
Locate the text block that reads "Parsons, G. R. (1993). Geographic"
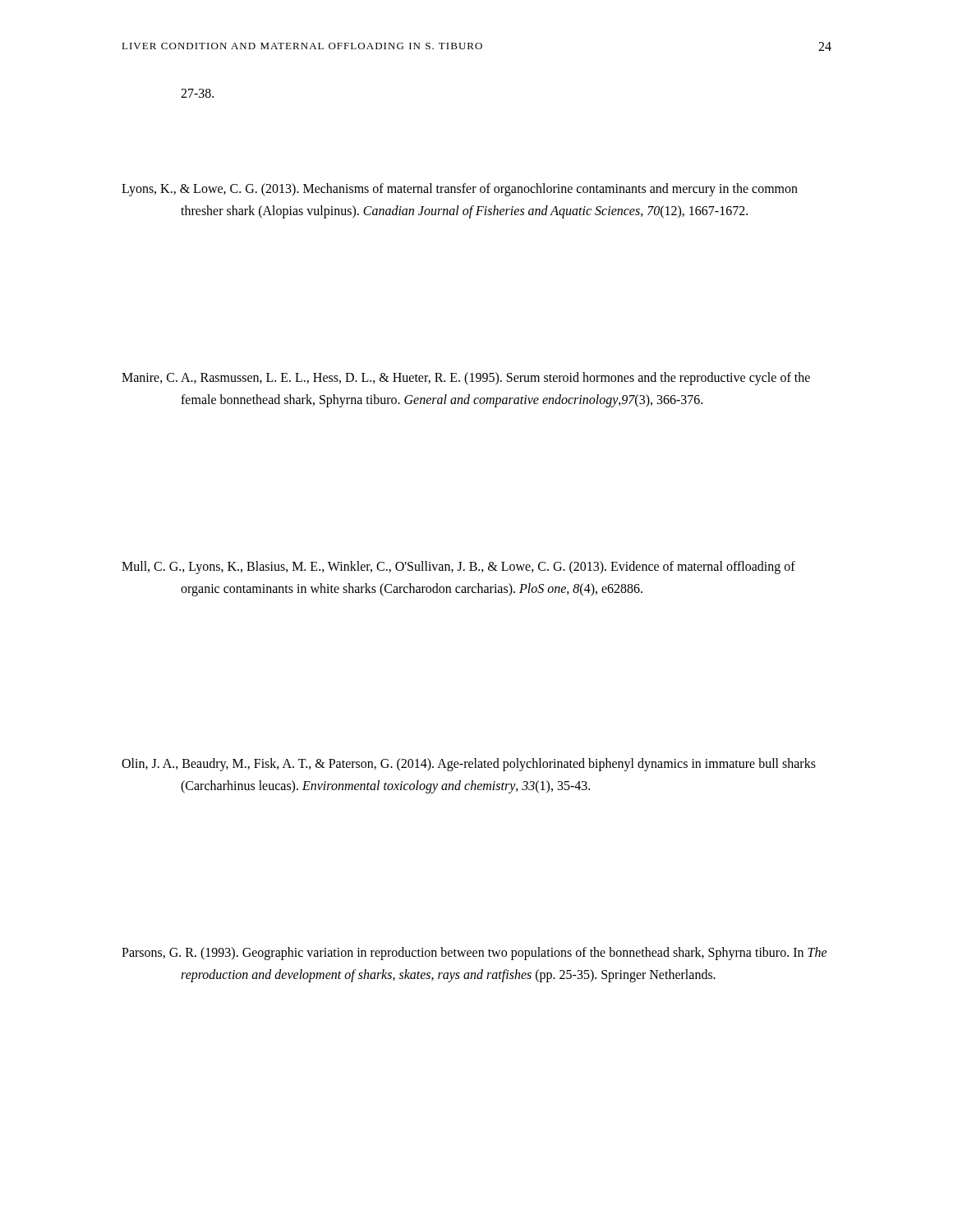pyautogui.click(x=476, y=964)
